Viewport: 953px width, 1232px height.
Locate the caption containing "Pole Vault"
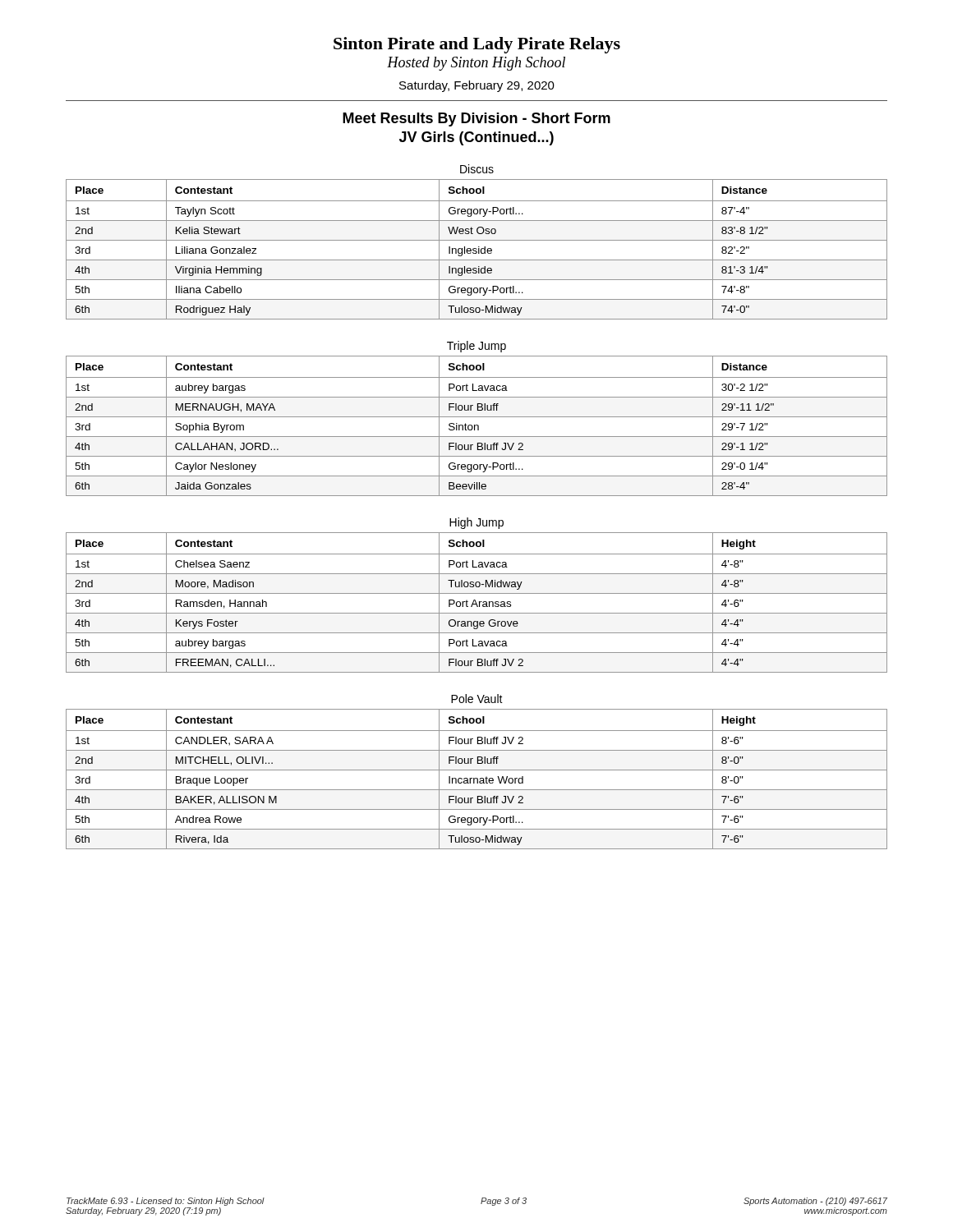click(x=476, y=699)
